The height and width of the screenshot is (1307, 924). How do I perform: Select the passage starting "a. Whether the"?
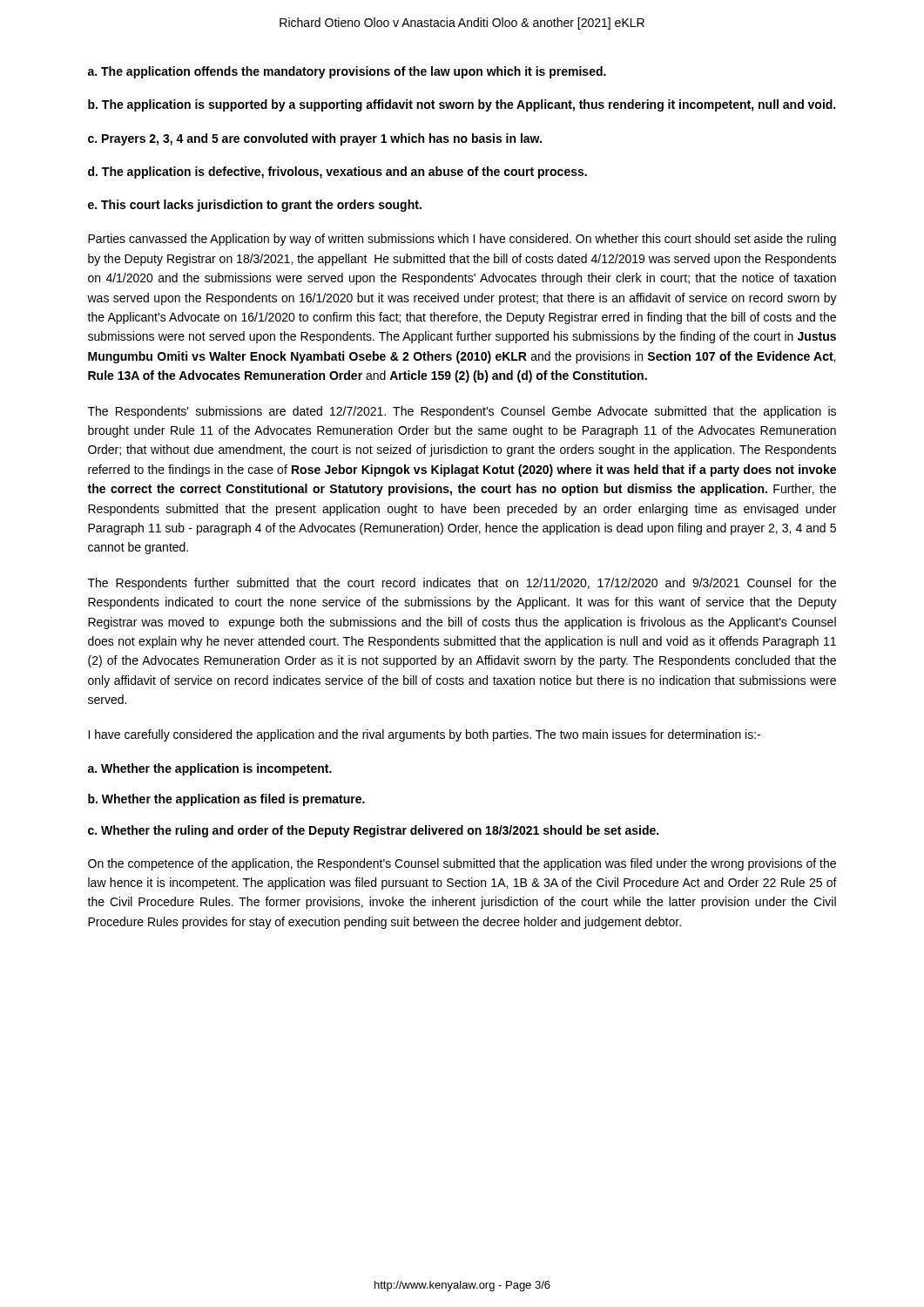pyautogui.click(x=210, y=768)
